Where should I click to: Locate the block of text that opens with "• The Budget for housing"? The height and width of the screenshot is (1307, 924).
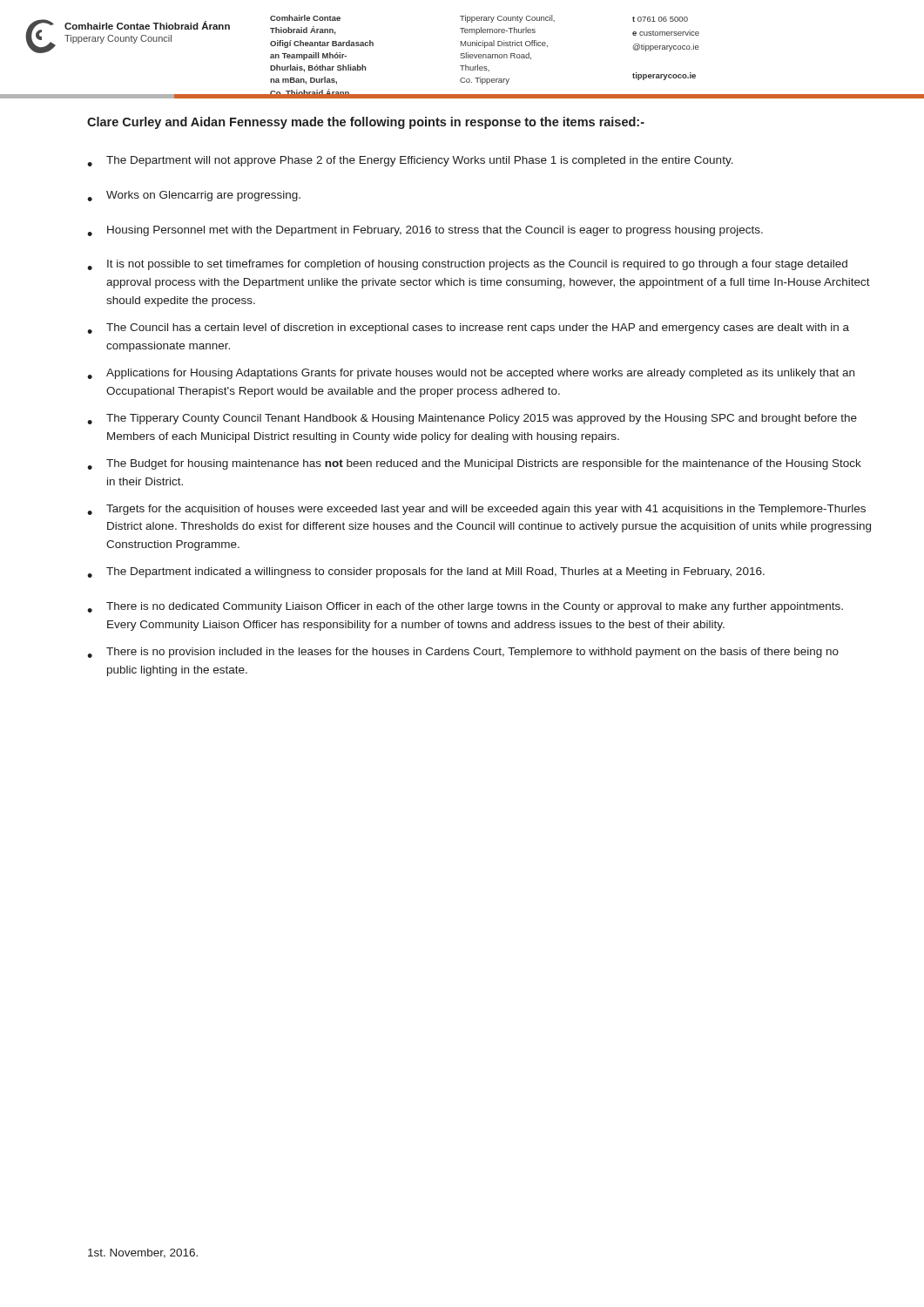tap(479, 473)
